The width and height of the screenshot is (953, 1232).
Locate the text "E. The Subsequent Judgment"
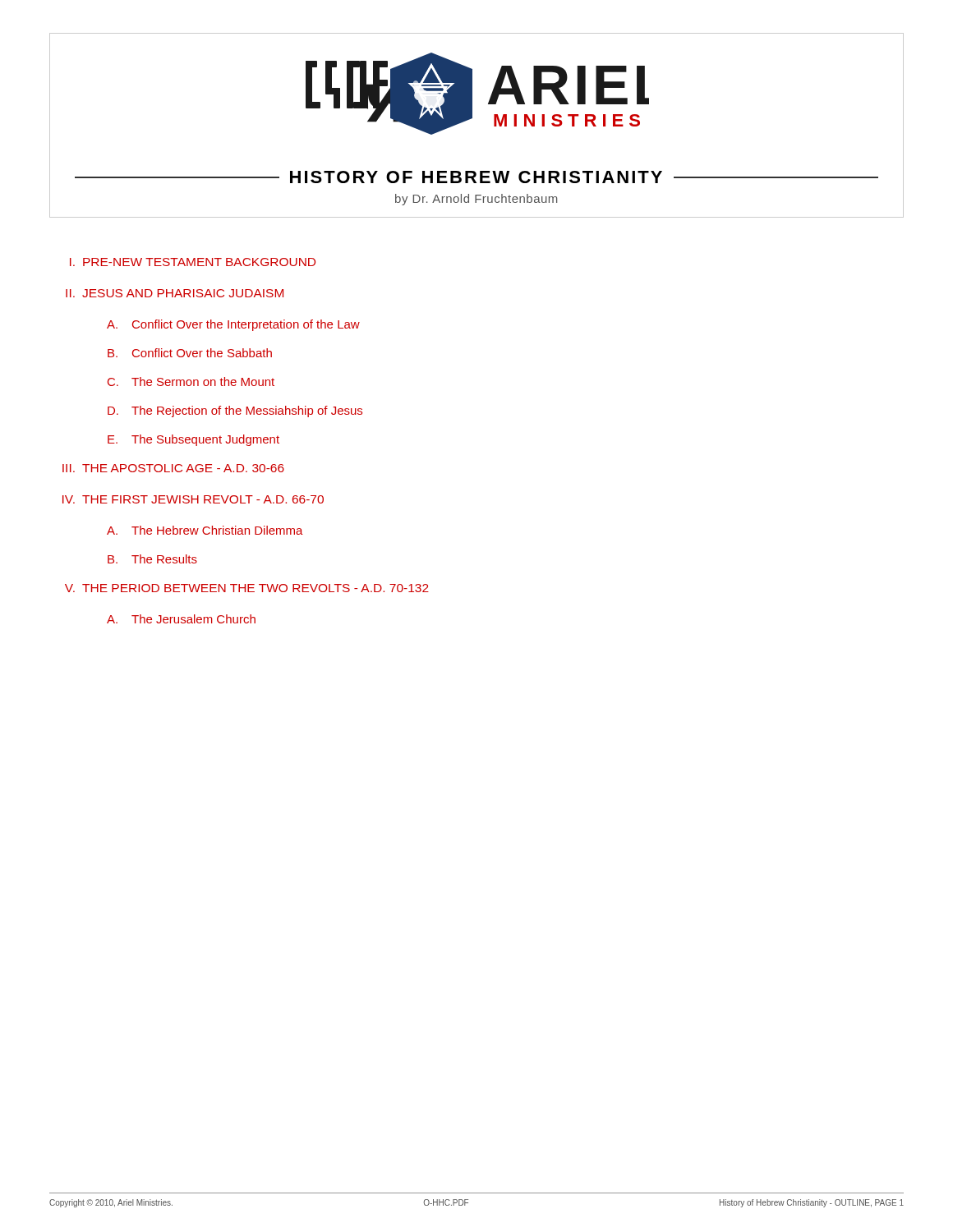click(x=193, y=439)
